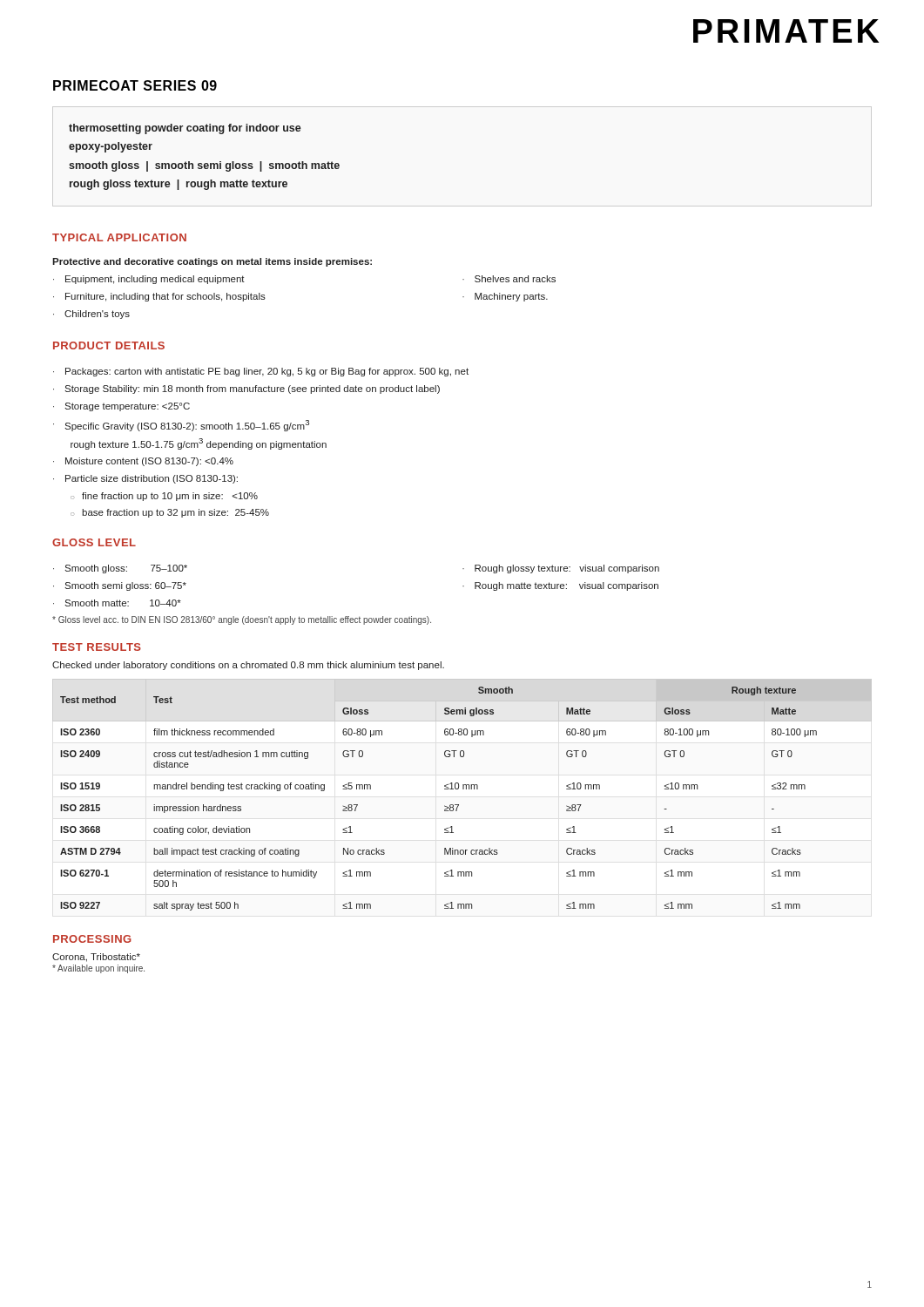The image size is (924, 1307).
Task: Point to "·Children's toys"
Action: point(91,315)
